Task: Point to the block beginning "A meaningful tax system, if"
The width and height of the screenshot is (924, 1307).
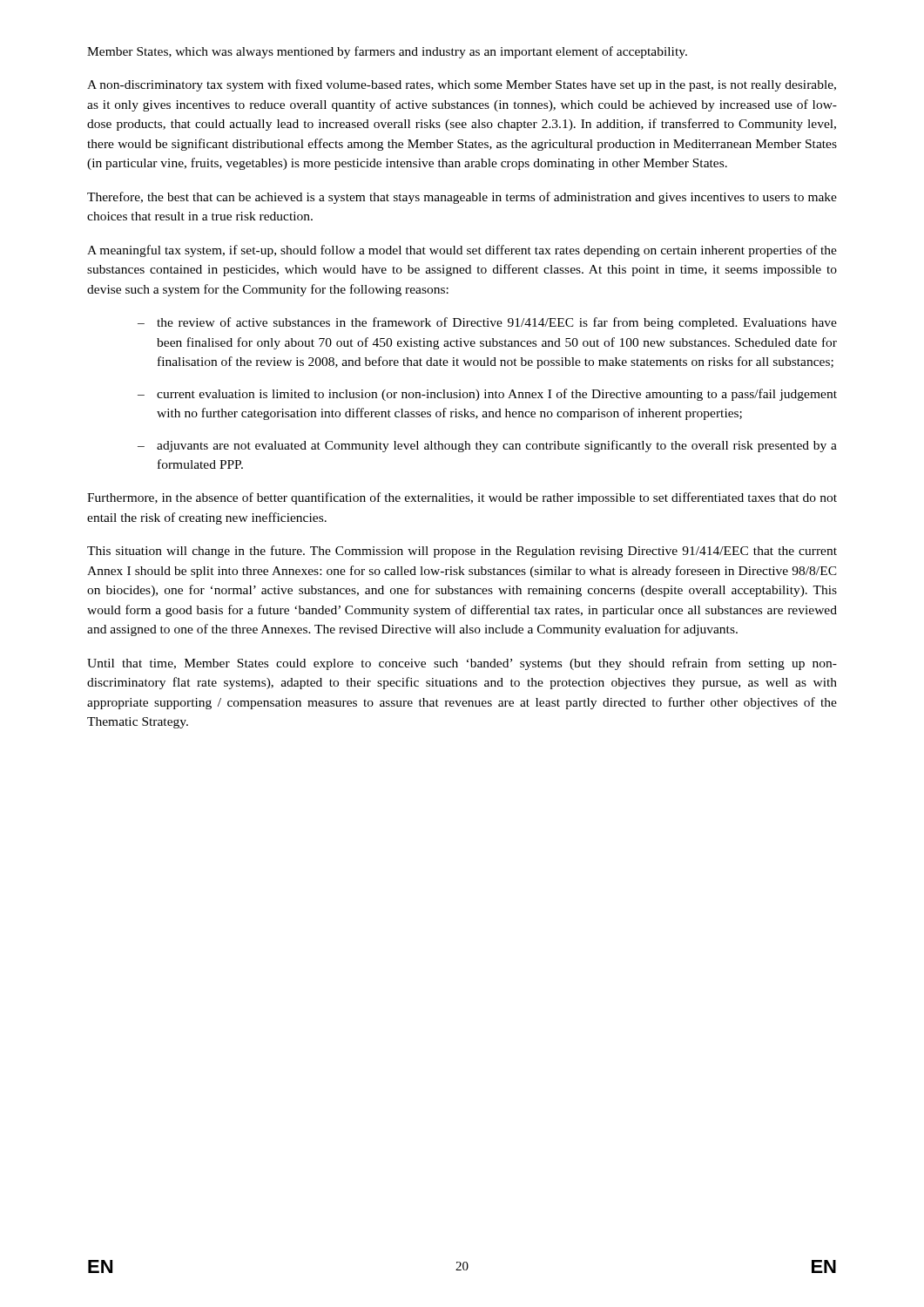Action: pyautogui.click(x=462, y=270)
